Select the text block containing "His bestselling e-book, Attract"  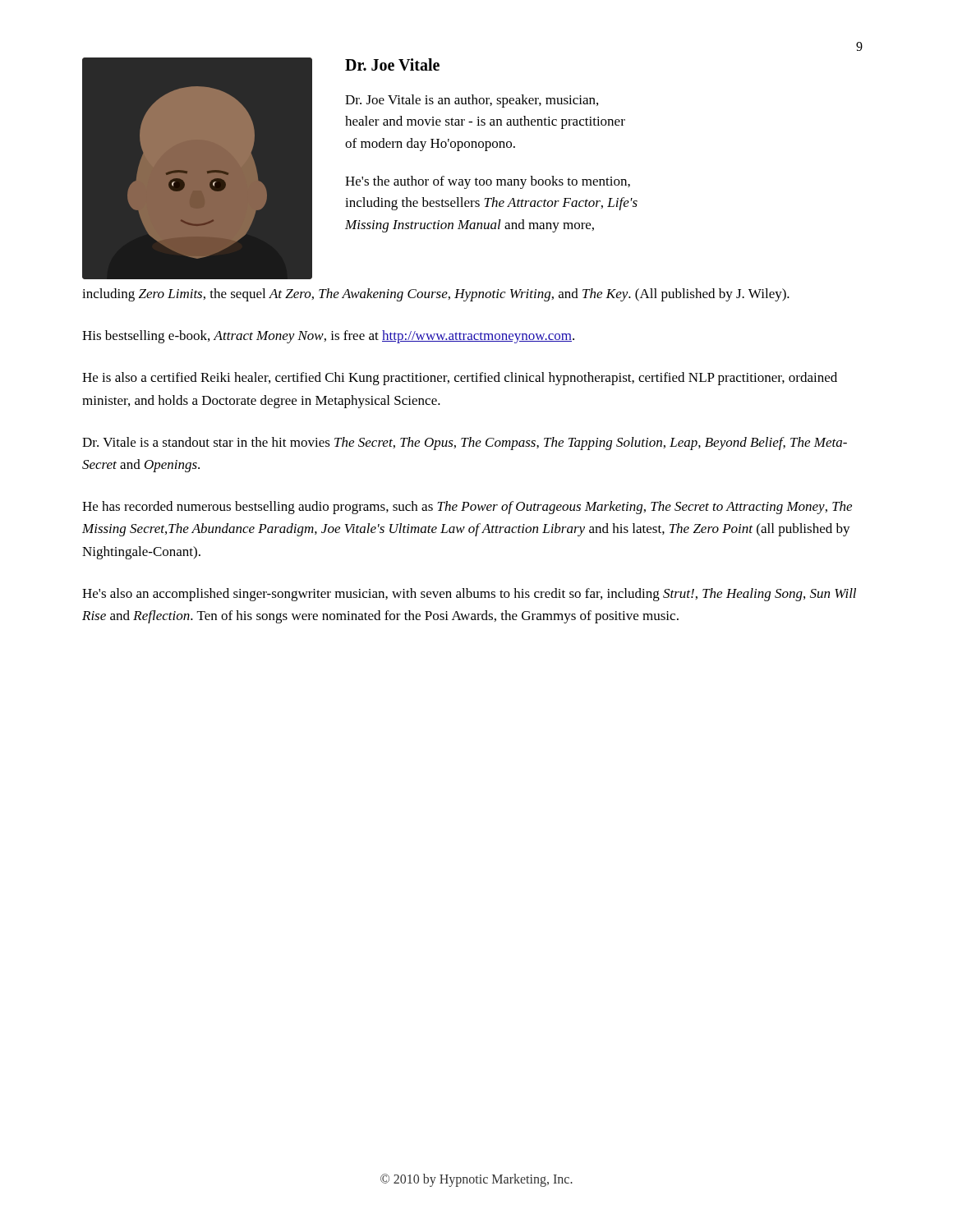[x=329, y=336]
